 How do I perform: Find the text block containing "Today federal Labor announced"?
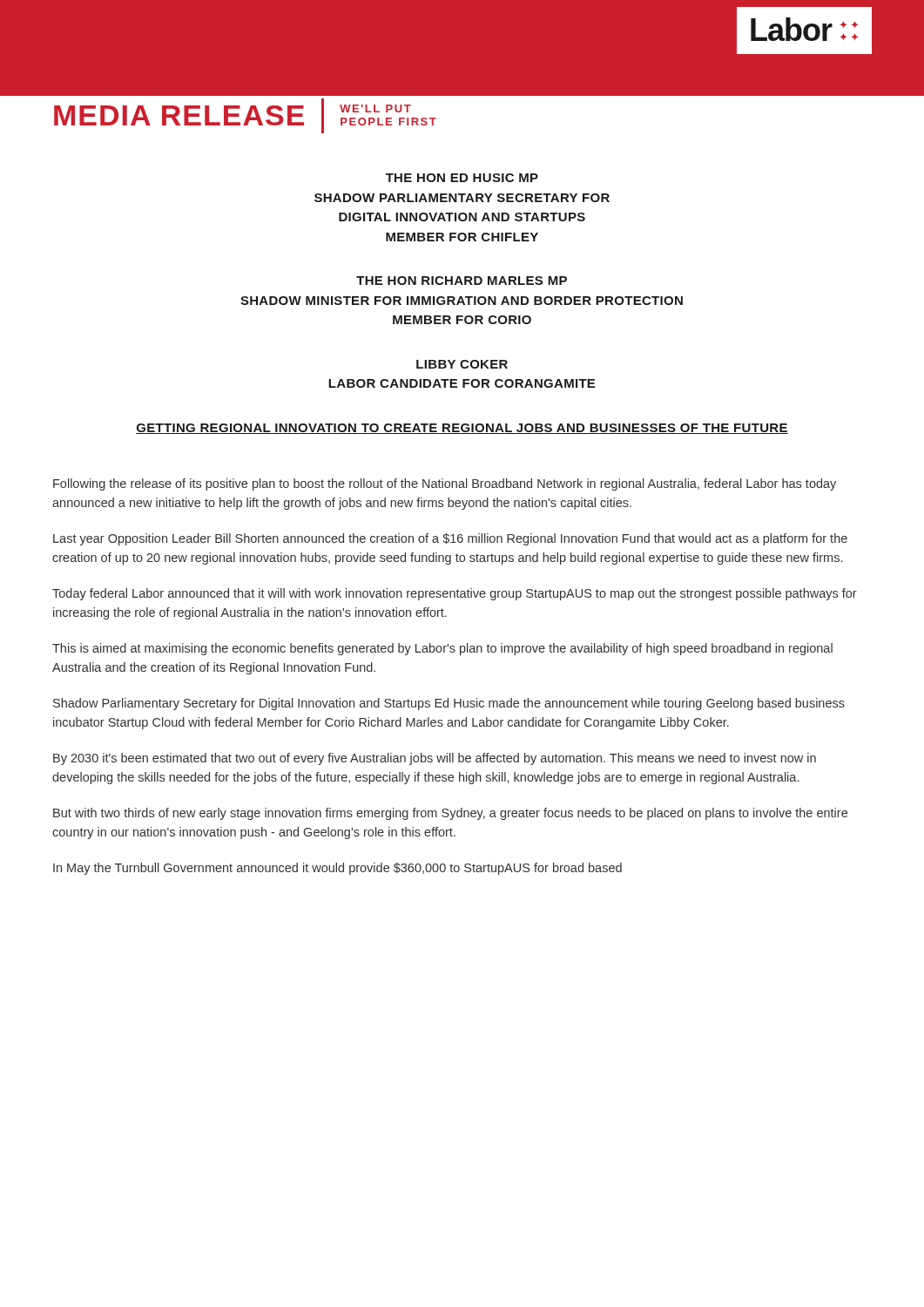[462, 603]
